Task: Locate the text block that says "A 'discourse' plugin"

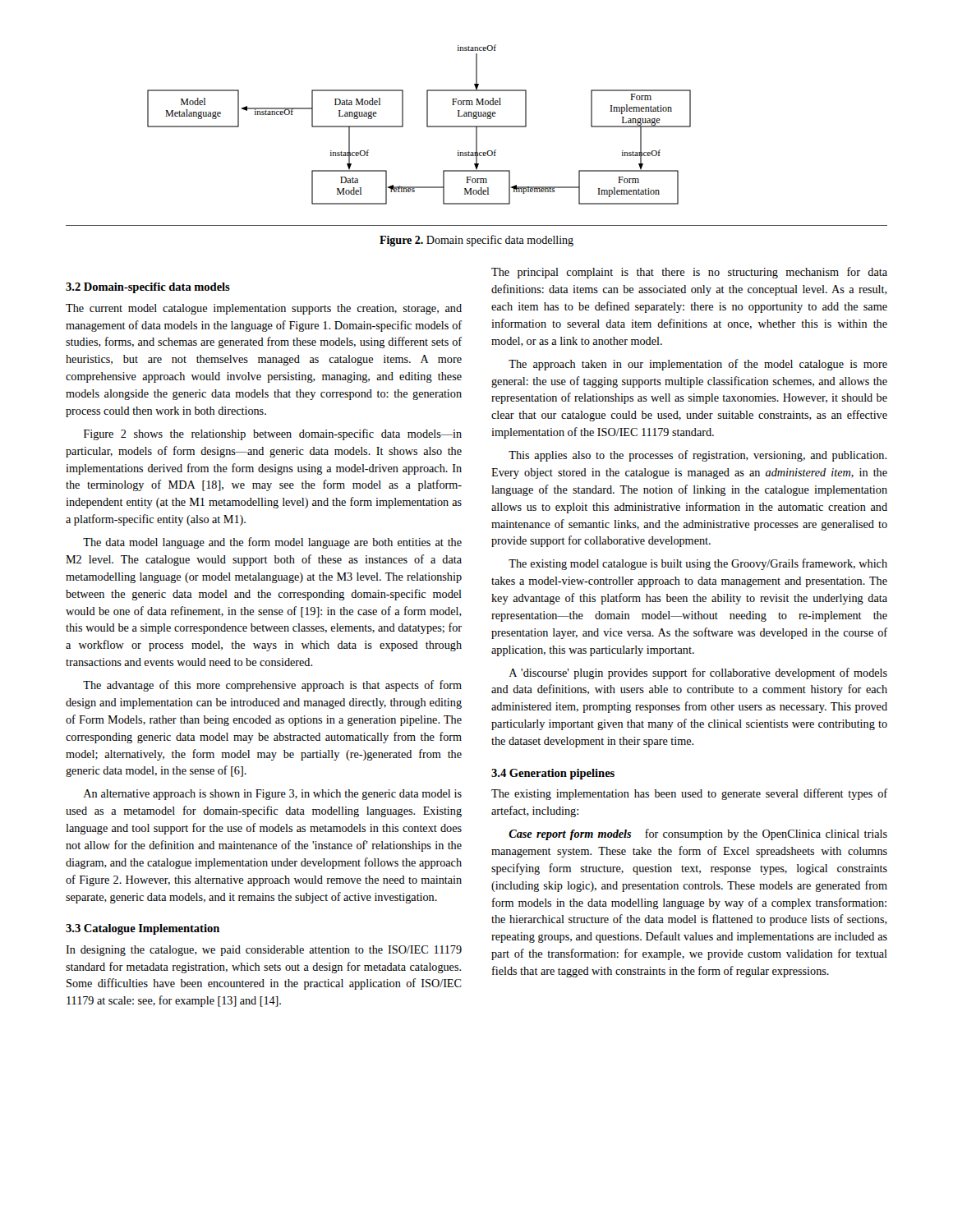Action: 689,707
